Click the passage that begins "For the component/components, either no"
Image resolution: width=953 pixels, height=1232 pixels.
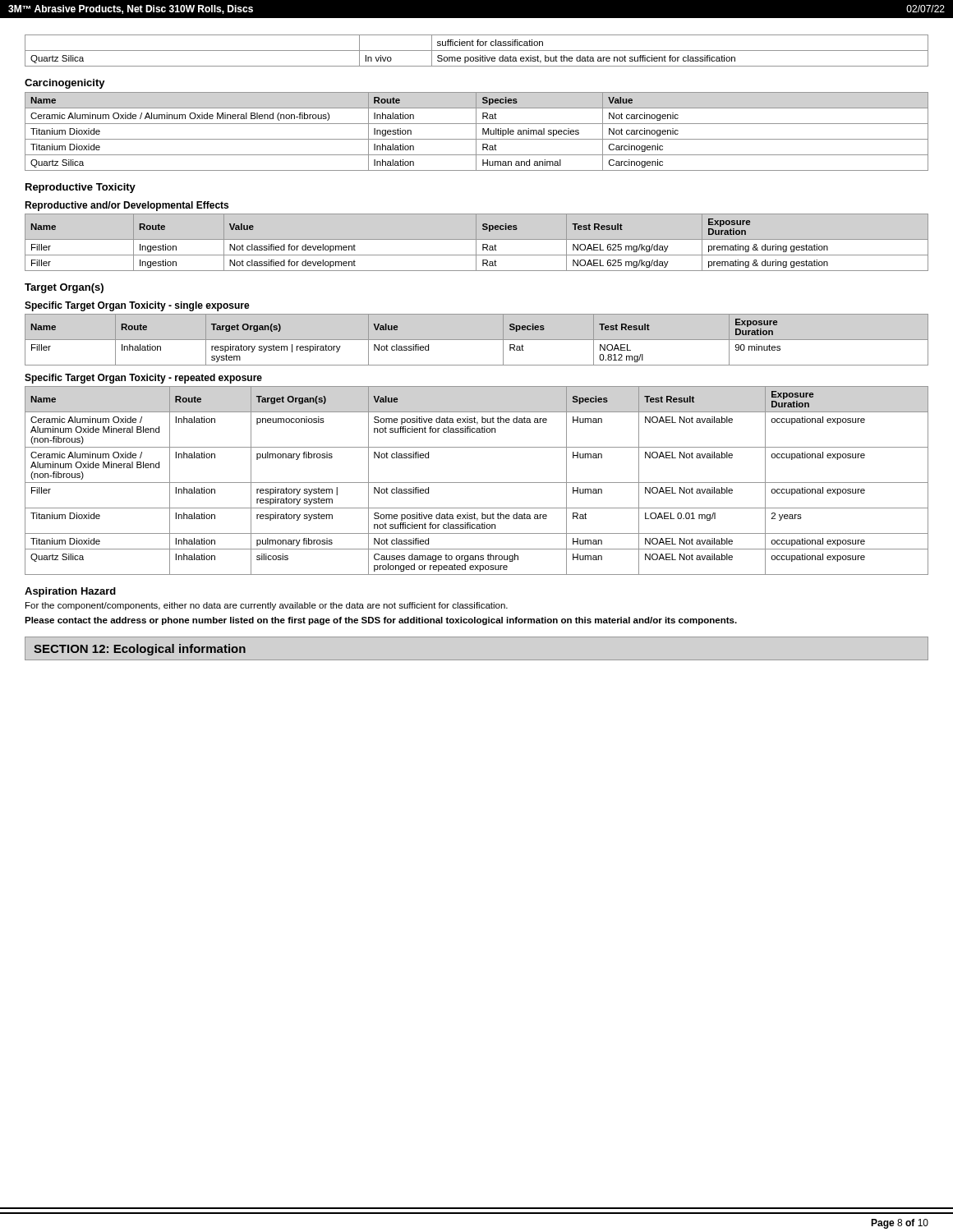tap(266, 605)
